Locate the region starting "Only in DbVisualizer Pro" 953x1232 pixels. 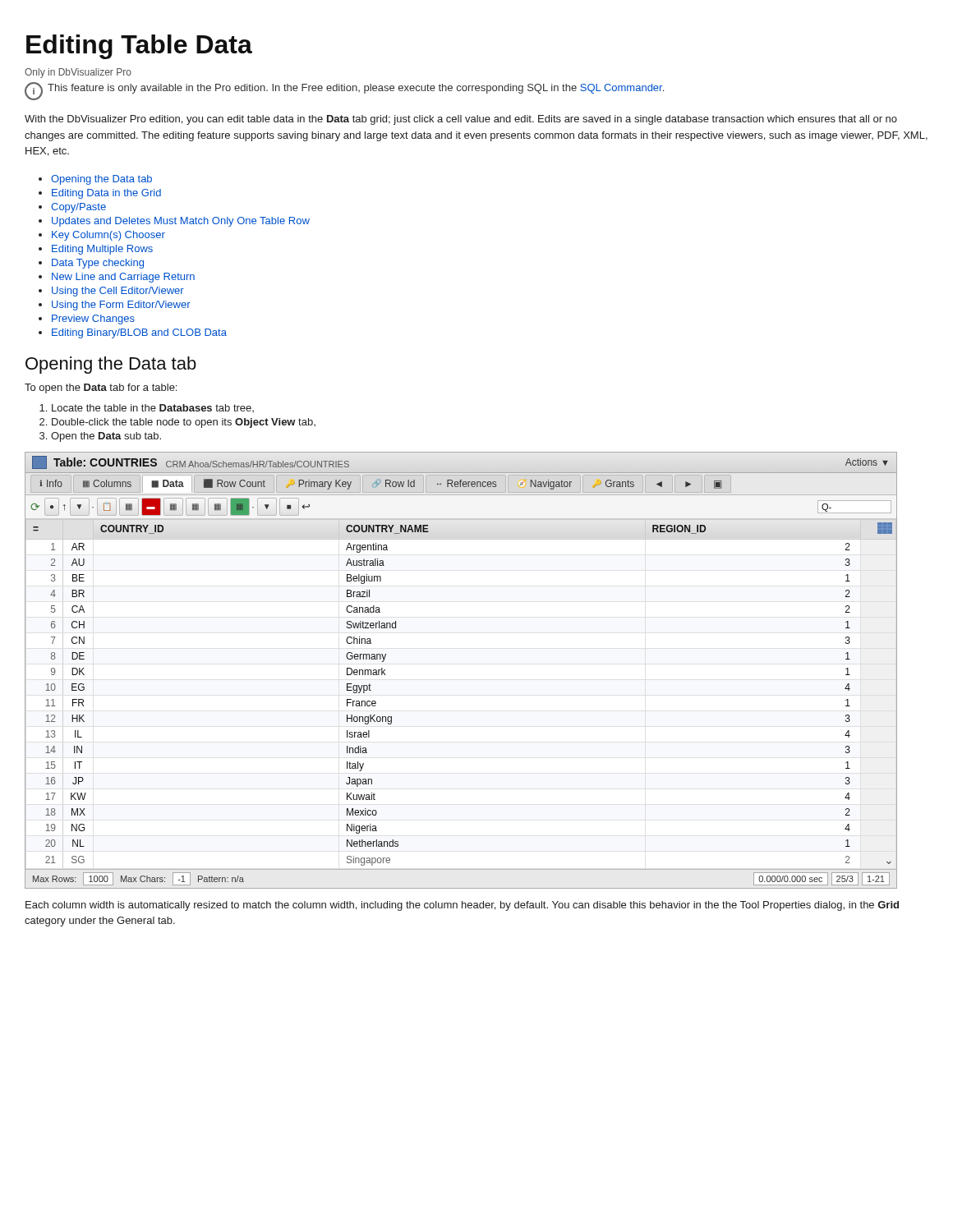tap(78, 73)
